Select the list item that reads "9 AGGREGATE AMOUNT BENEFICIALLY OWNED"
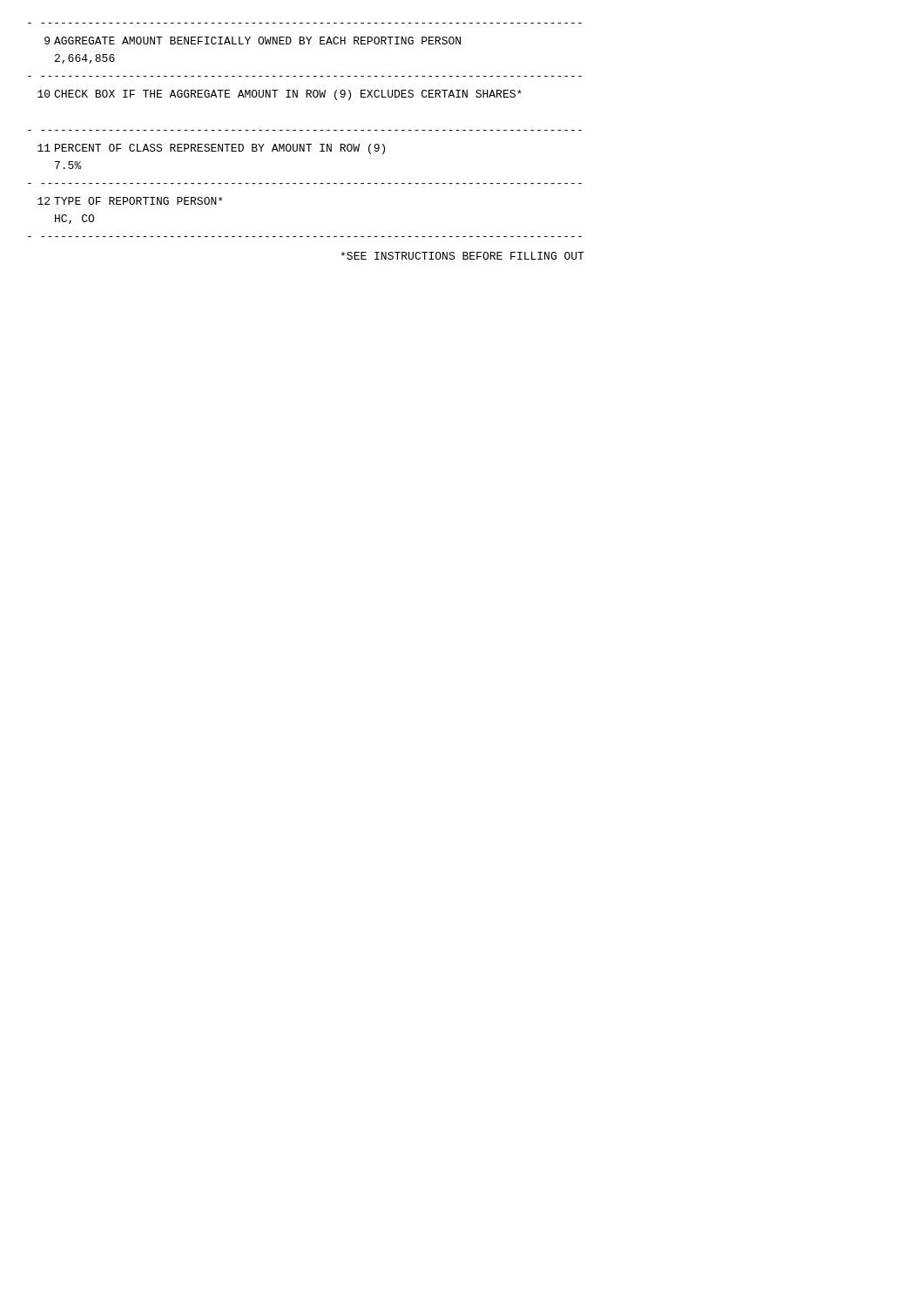924x1307 pixels. (462, 50)
